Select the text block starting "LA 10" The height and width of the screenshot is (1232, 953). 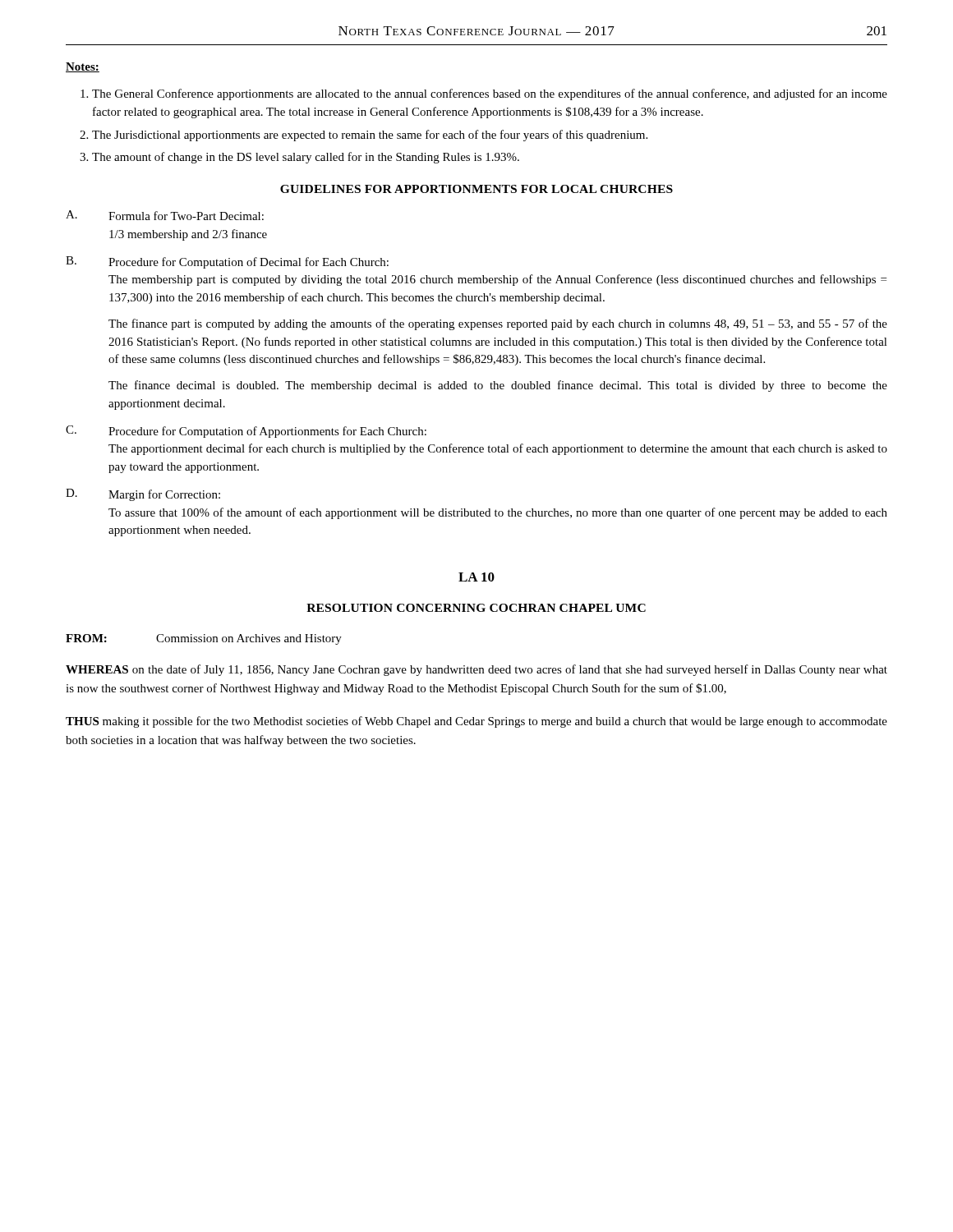476,577
